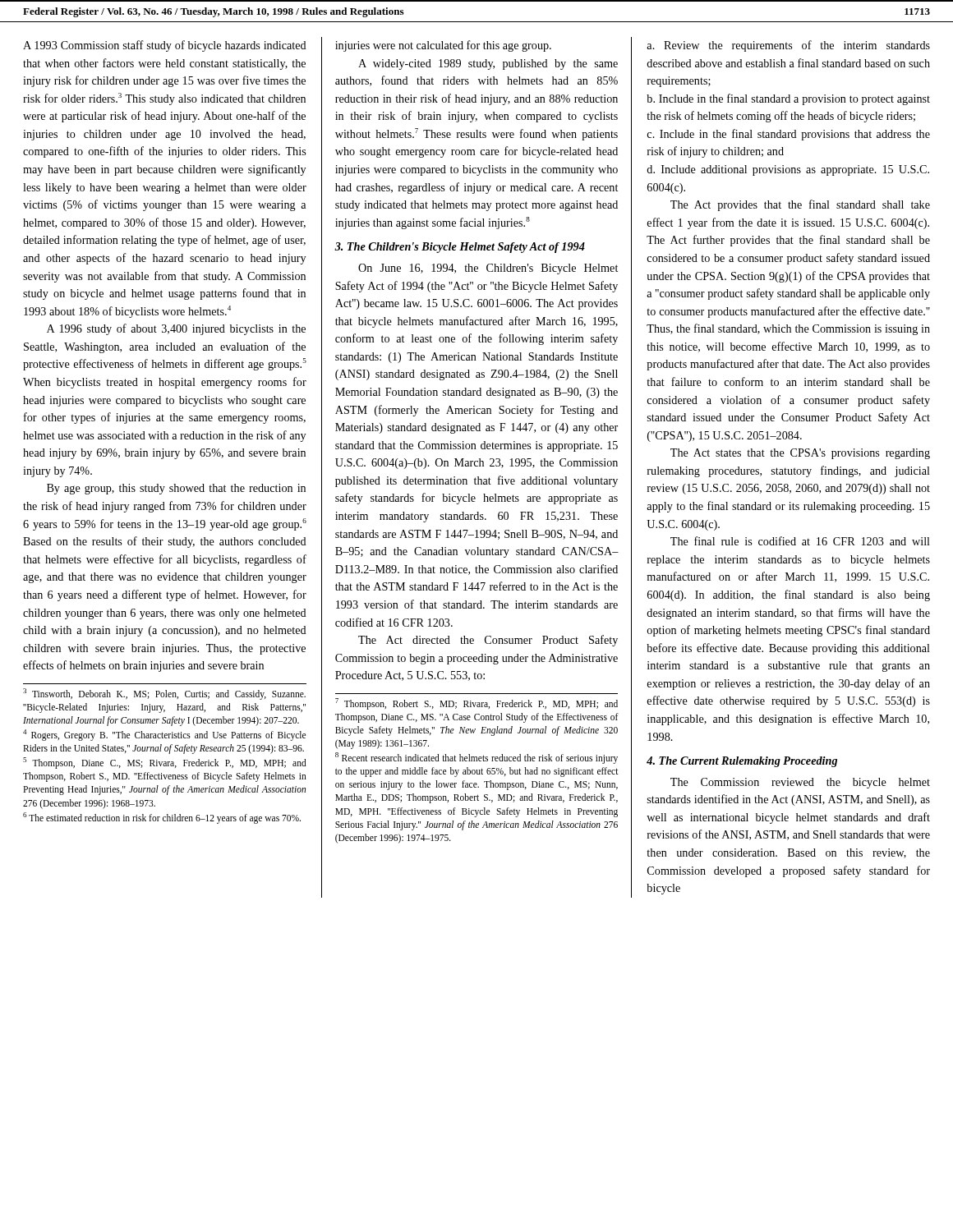Locate the block of text that opens with "d. Include additional"
The image size is (953, 1232).
[788, 179]
